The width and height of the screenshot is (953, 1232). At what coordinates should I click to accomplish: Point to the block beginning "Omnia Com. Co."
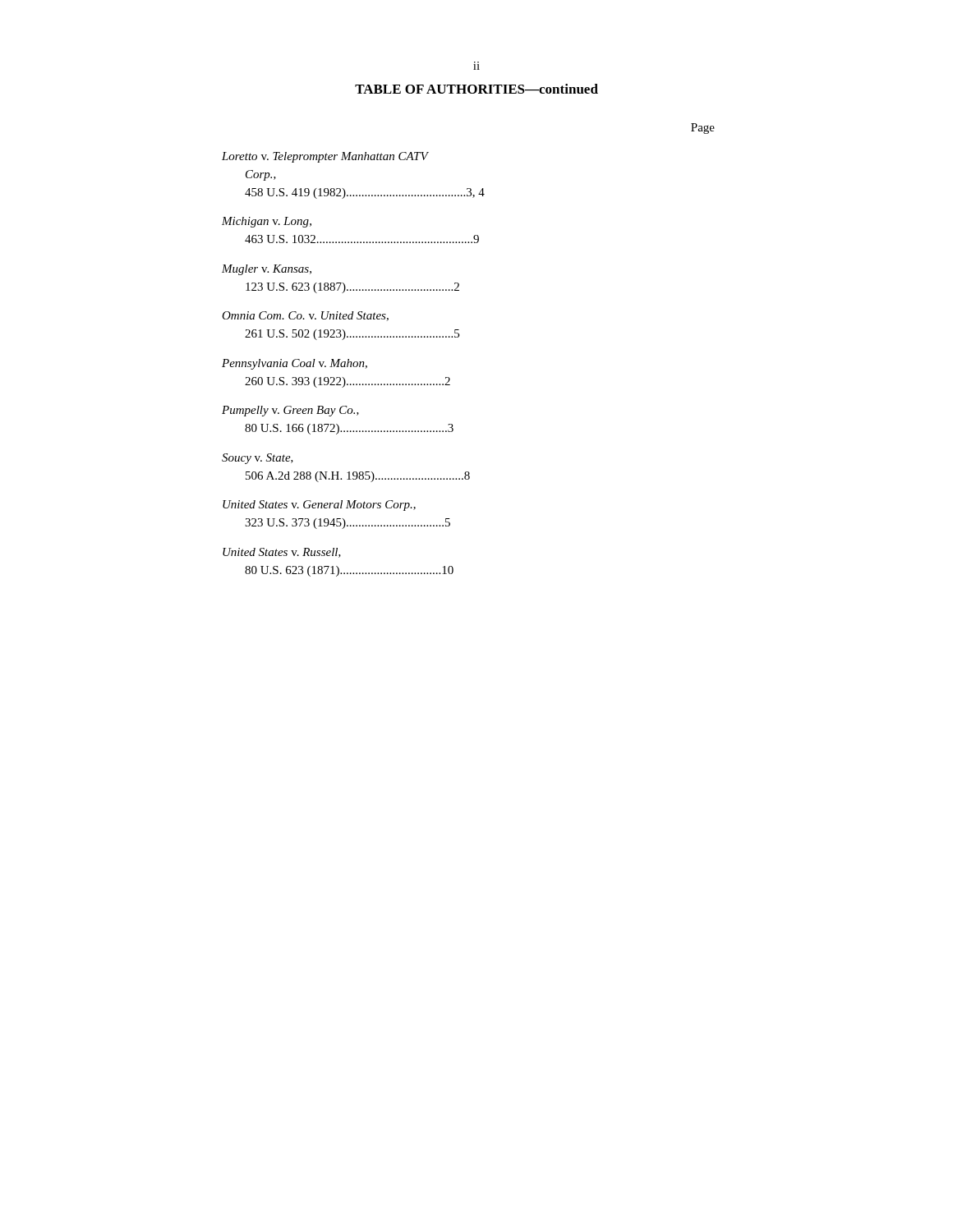[305, 316]
